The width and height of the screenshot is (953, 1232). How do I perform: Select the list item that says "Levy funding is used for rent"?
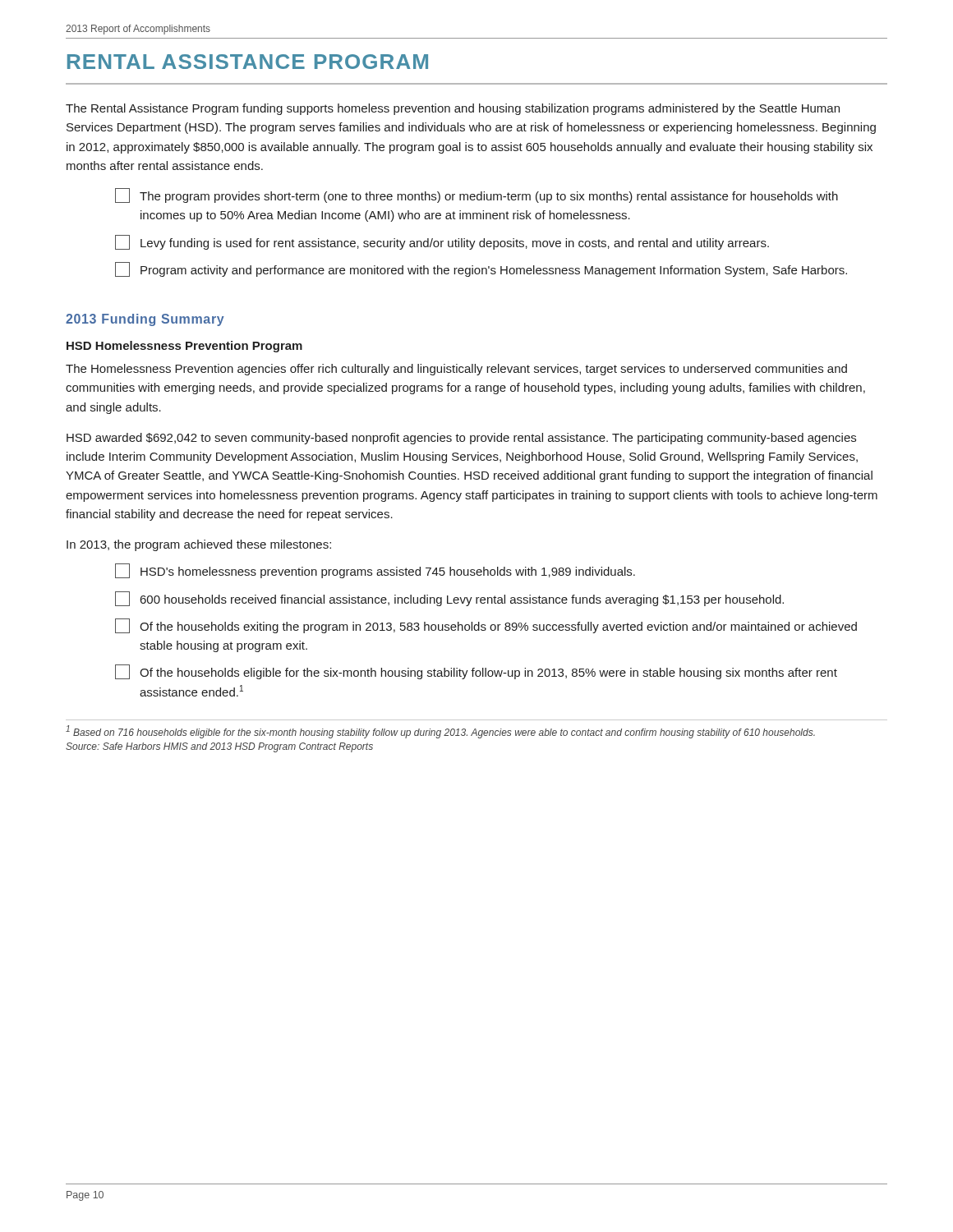coord(501,242)
